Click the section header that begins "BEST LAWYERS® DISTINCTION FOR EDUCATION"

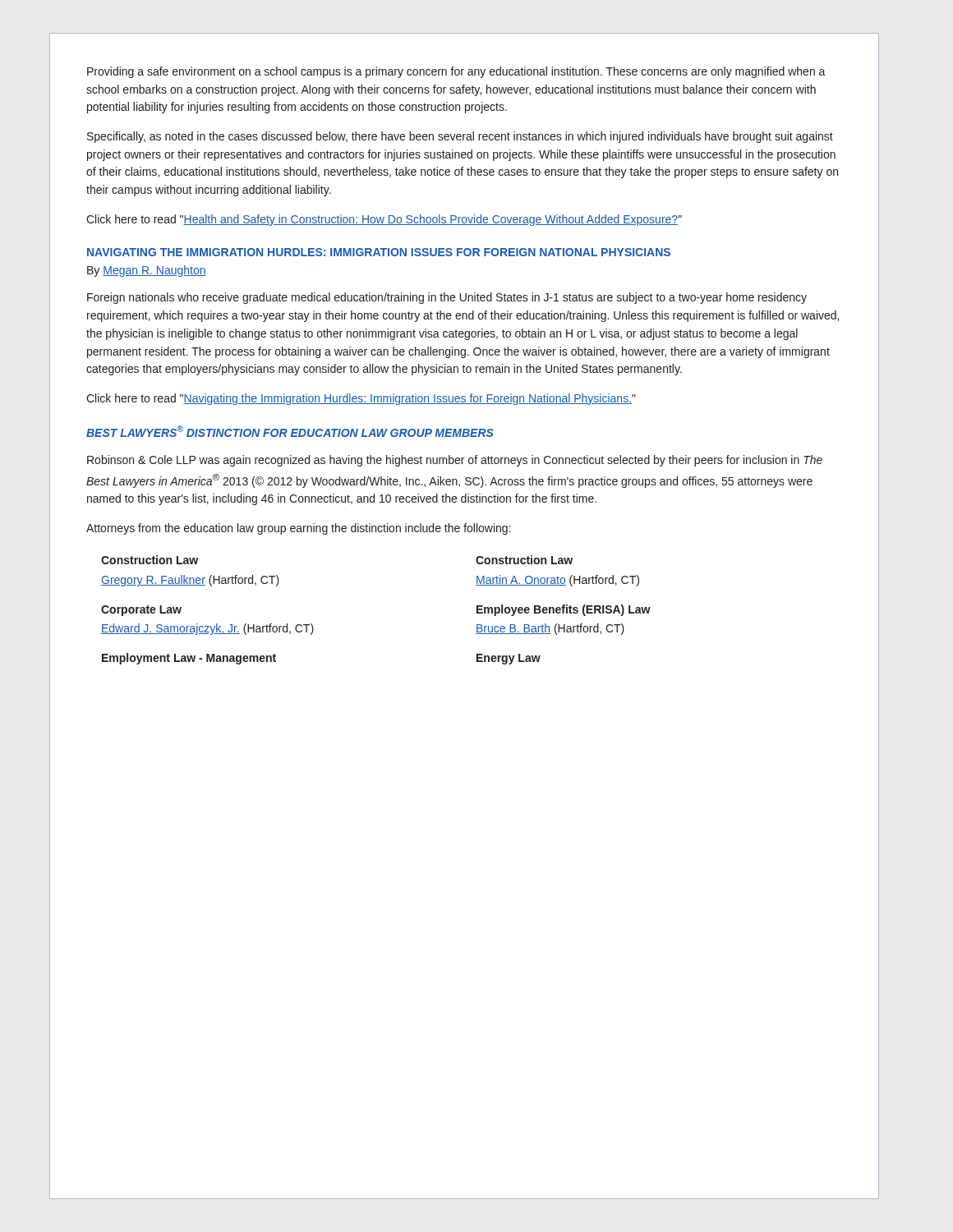(464, 432)
